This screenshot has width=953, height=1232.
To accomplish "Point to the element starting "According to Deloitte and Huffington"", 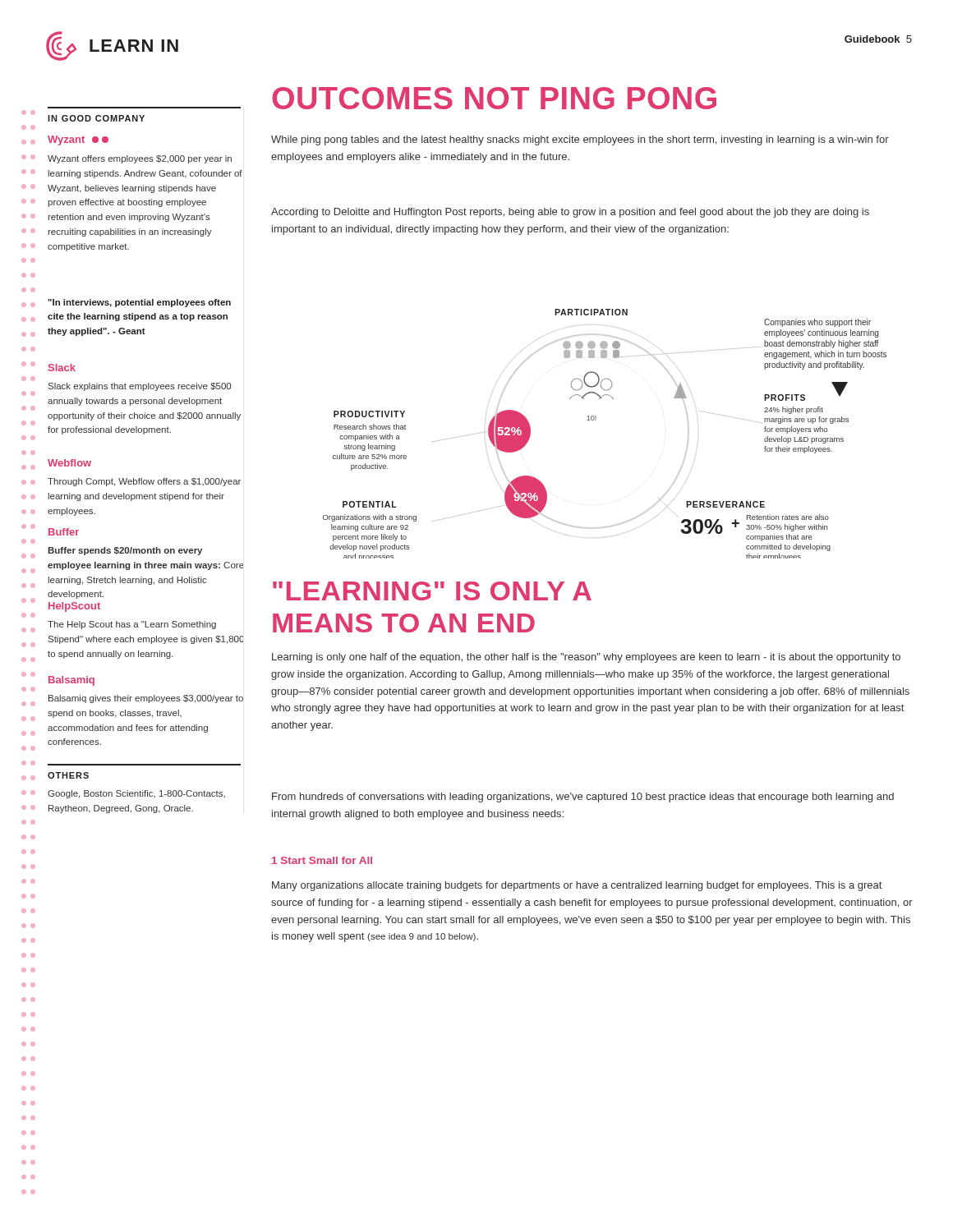I will (570, 220).
